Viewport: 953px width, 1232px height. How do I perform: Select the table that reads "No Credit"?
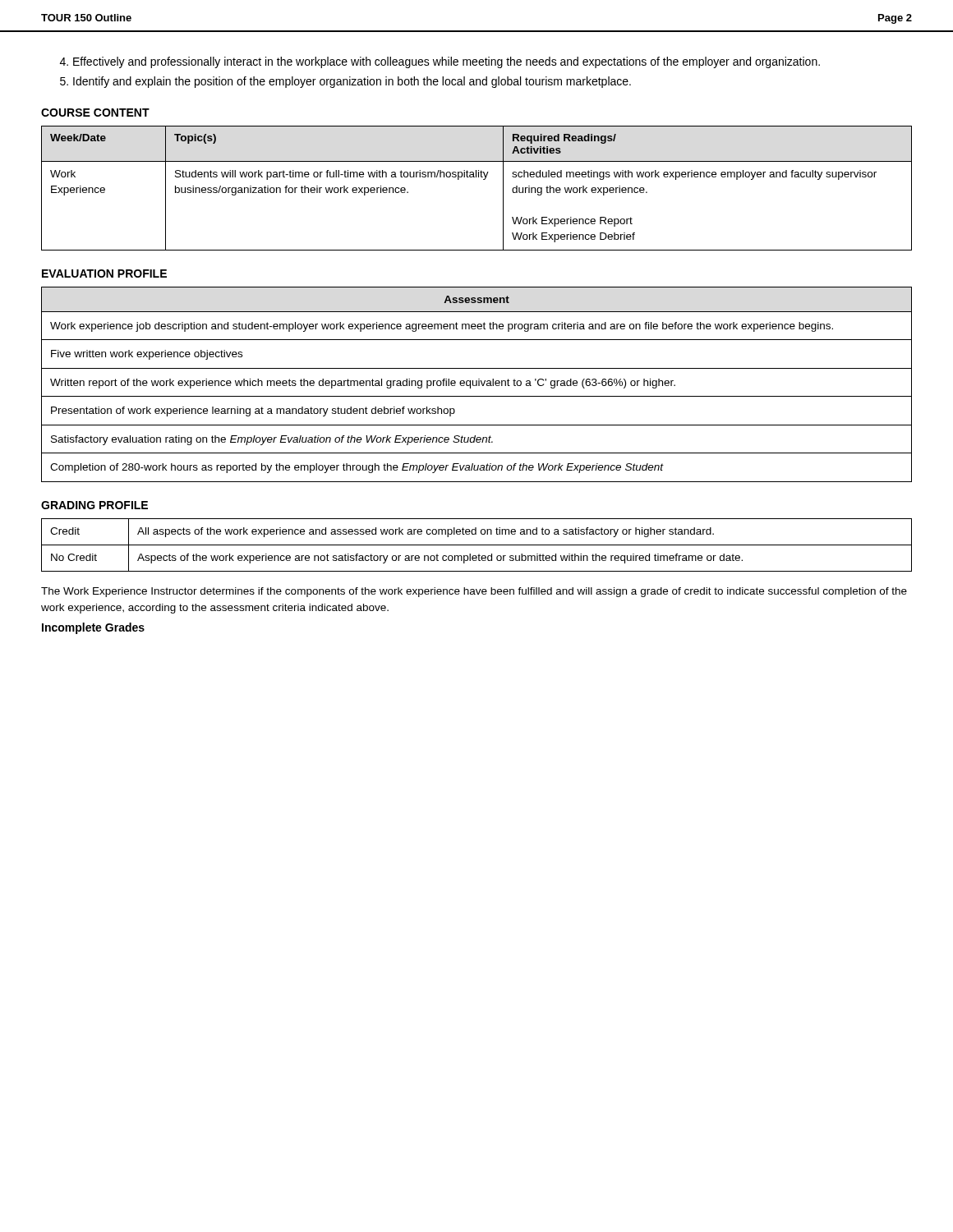[476, 545]
